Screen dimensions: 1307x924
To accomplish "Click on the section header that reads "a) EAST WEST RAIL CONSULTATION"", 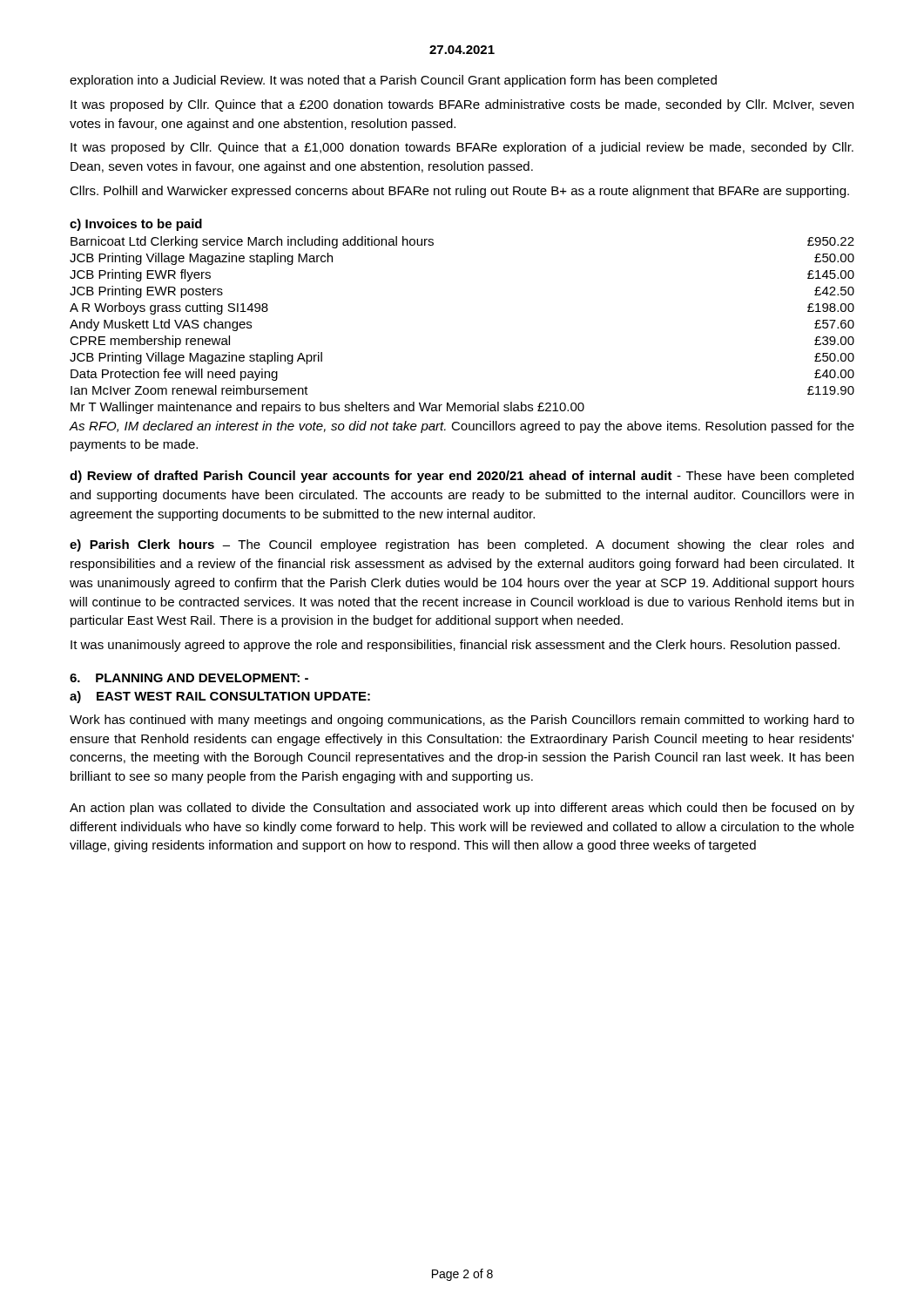I will (x=220, y=696).
